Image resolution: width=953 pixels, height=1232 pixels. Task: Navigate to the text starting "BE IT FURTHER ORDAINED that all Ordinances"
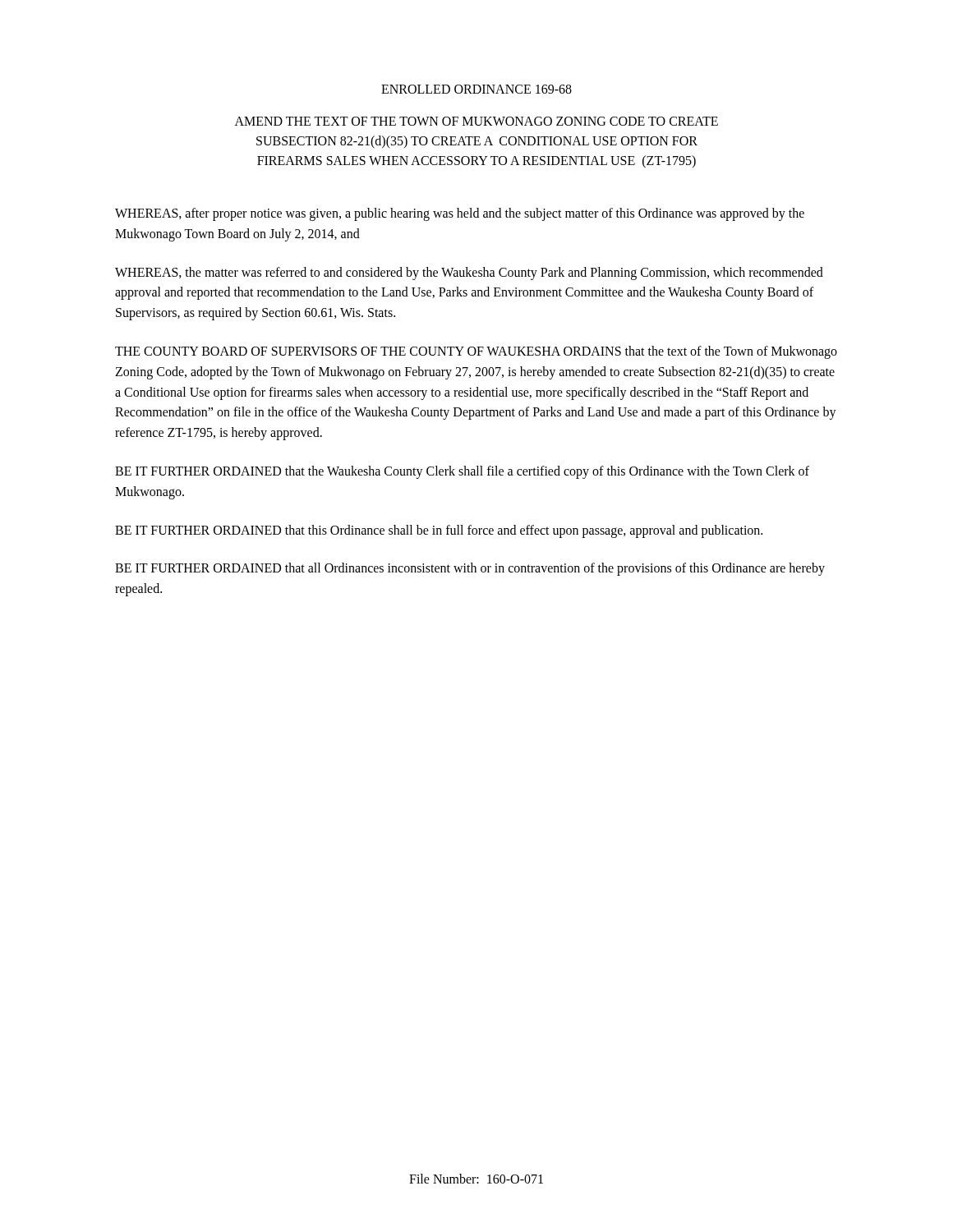point(470,578)
